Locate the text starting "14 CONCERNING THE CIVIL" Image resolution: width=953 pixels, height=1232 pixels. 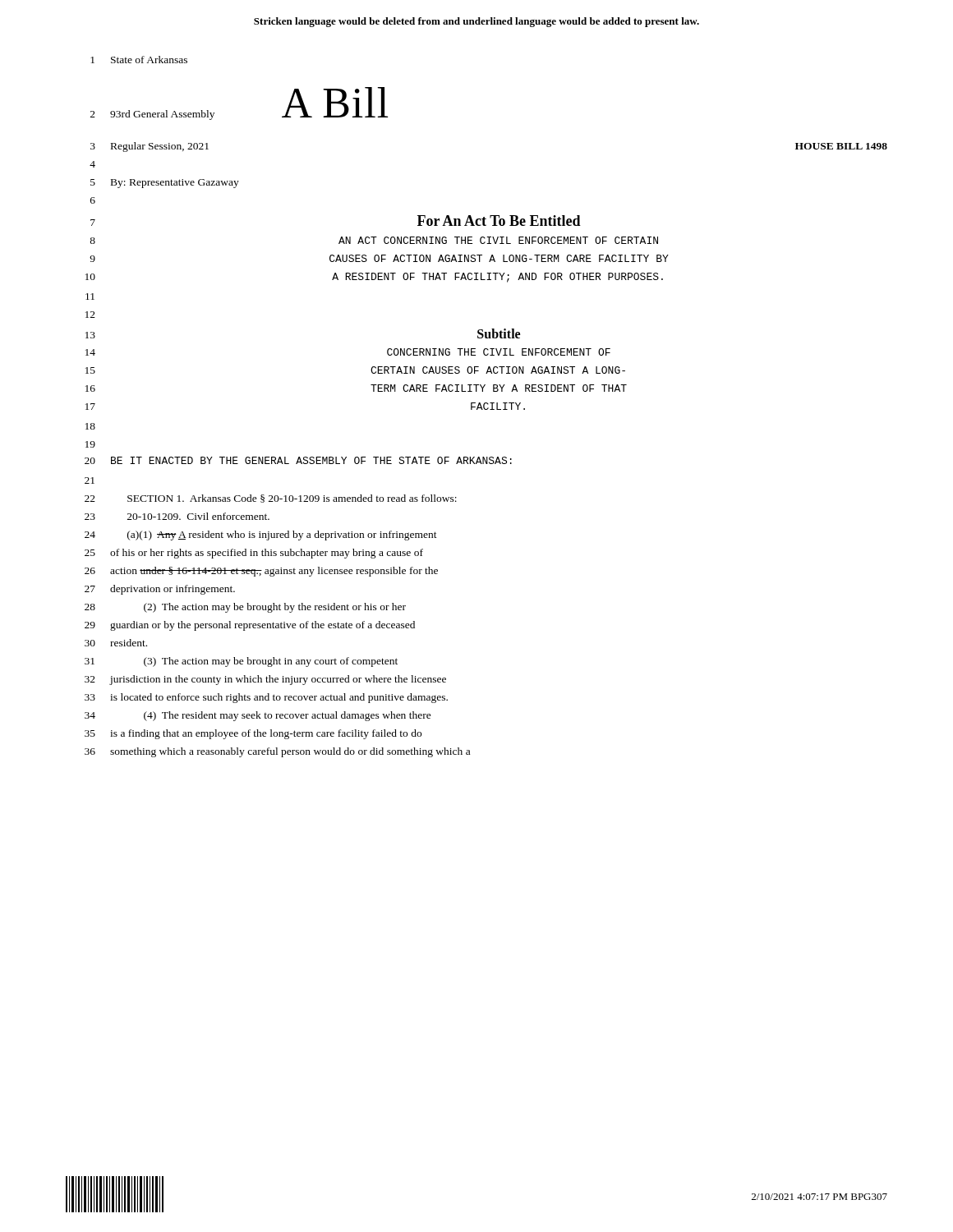(476, 353)
